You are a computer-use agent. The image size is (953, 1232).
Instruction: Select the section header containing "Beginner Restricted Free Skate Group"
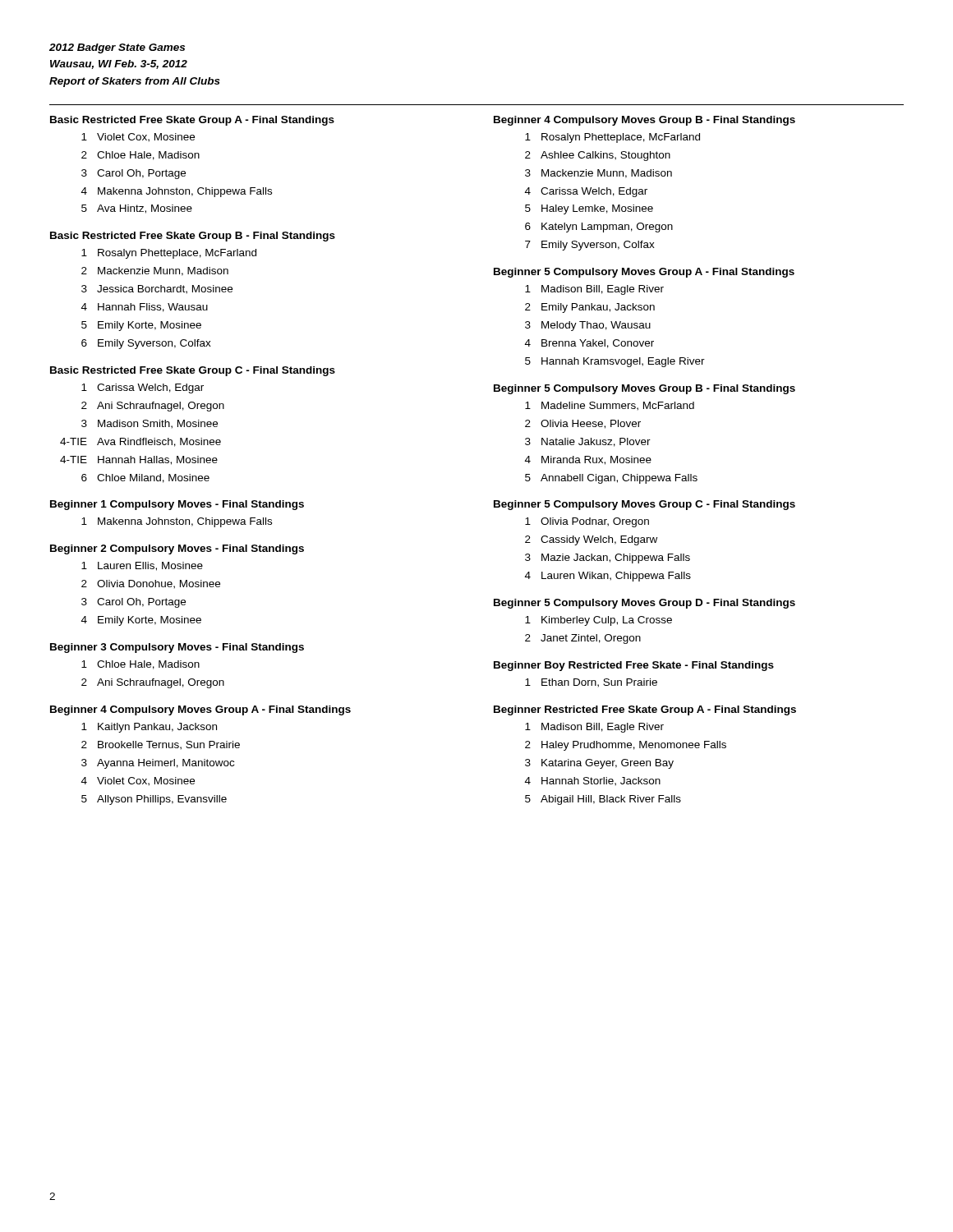pos(645,709)
